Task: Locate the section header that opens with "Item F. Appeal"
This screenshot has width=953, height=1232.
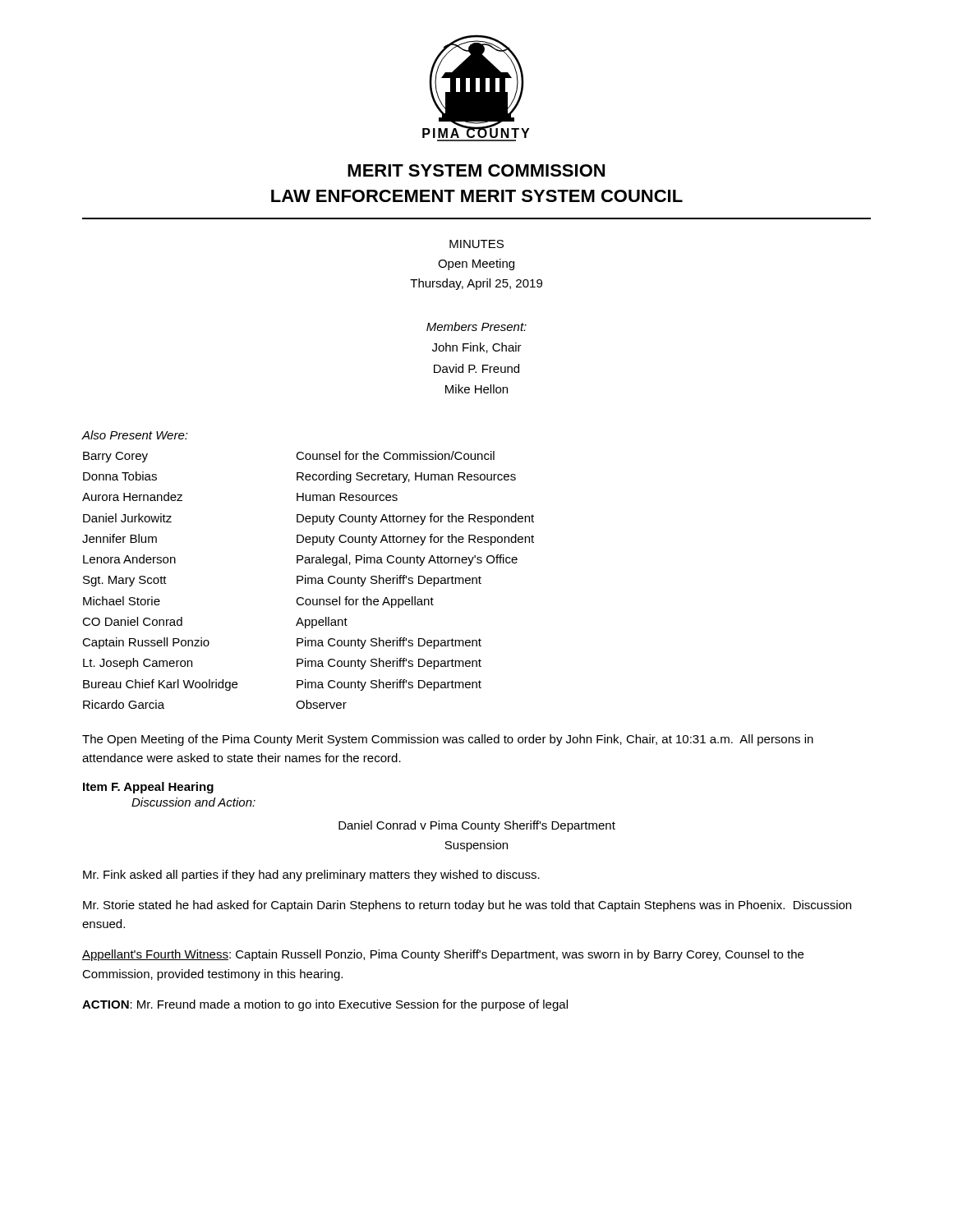Action: click(148, 786)
